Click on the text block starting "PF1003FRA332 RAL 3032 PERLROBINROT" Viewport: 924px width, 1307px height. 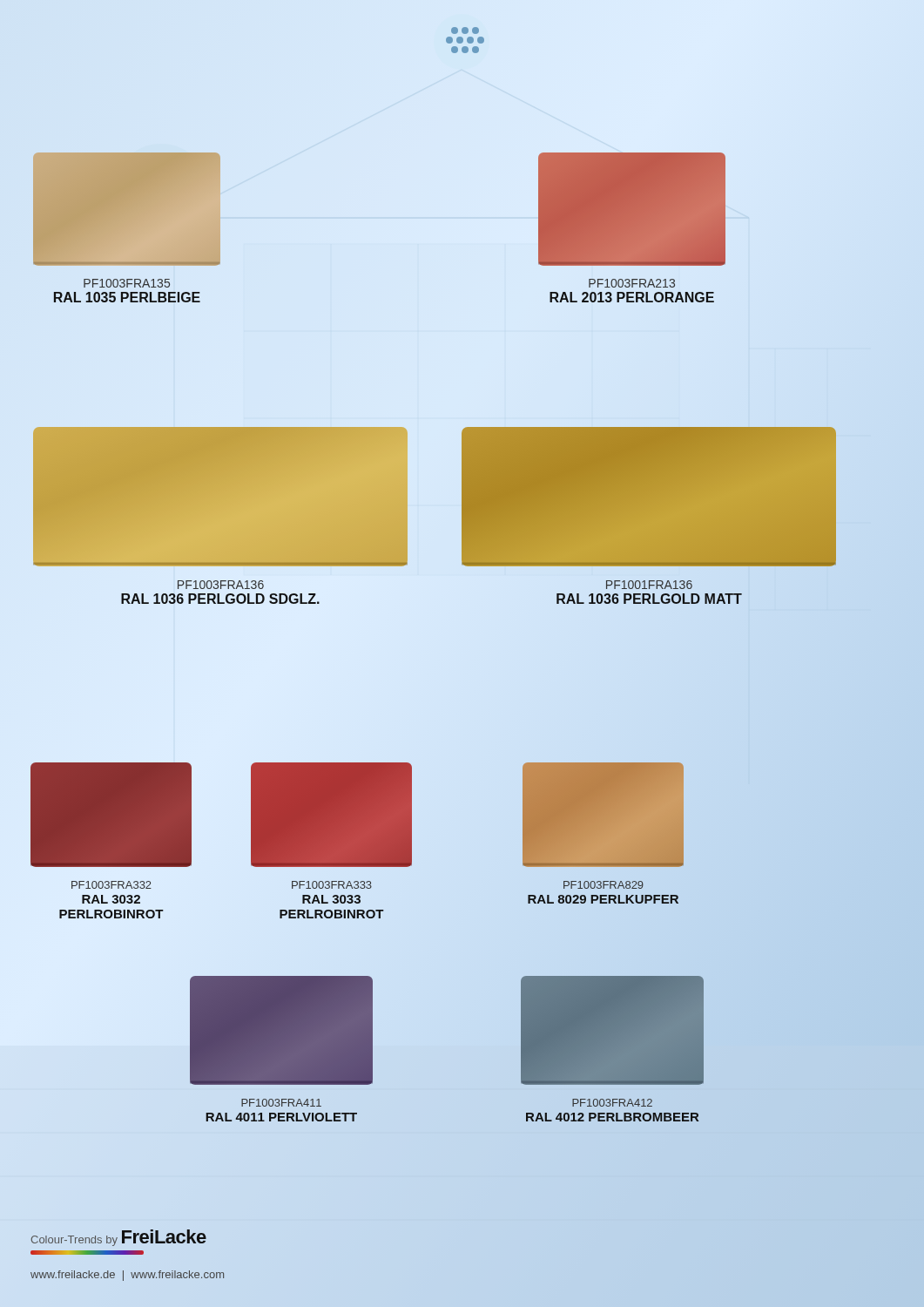(111, 900)
